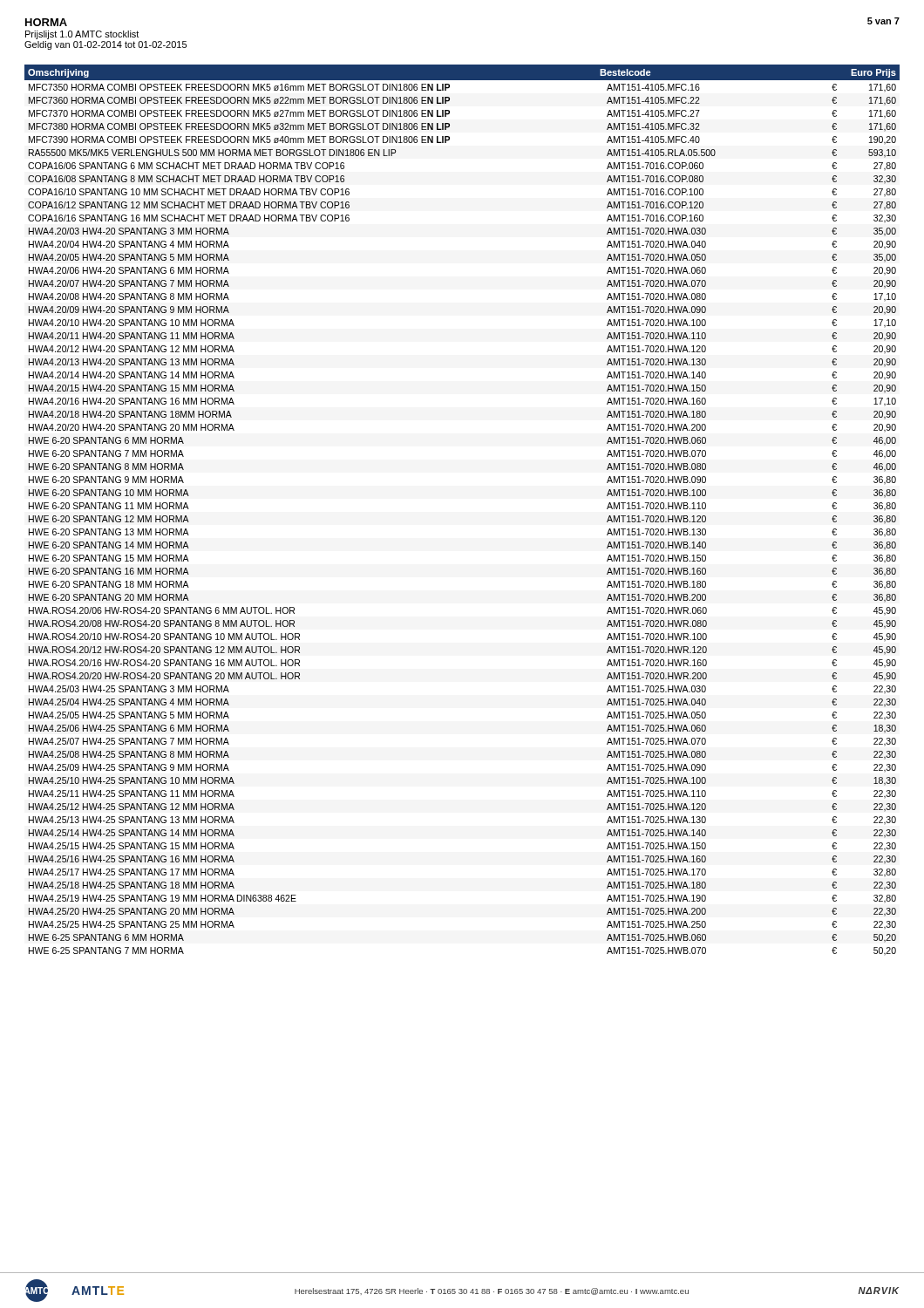This screenshot has height=1308, width=924.
Task: Find the table
Action: click(462, 508)
